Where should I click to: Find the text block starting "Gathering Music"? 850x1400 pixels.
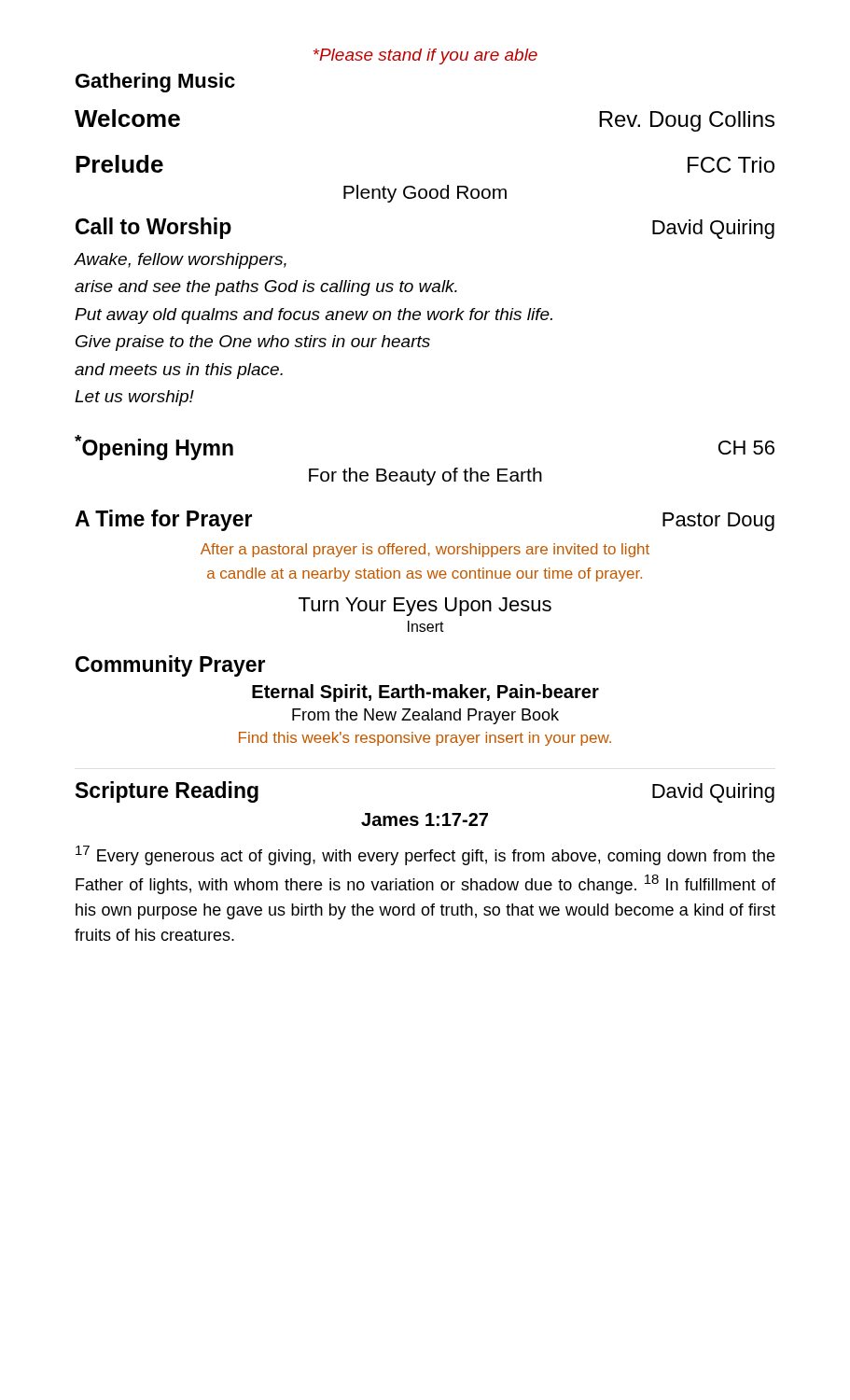(x=155, y=81)
